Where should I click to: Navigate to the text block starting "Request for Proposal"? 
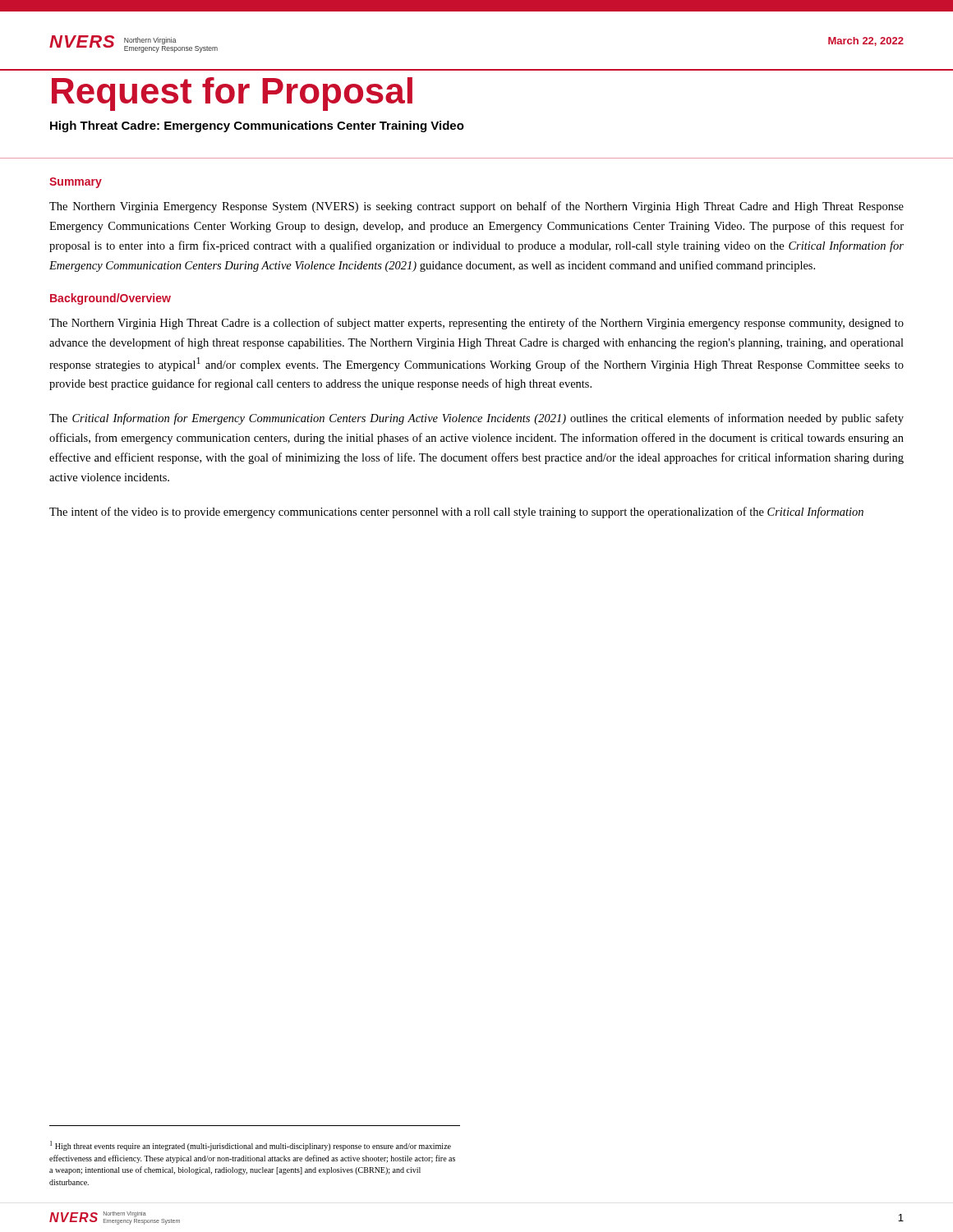[x=232, y=94]
